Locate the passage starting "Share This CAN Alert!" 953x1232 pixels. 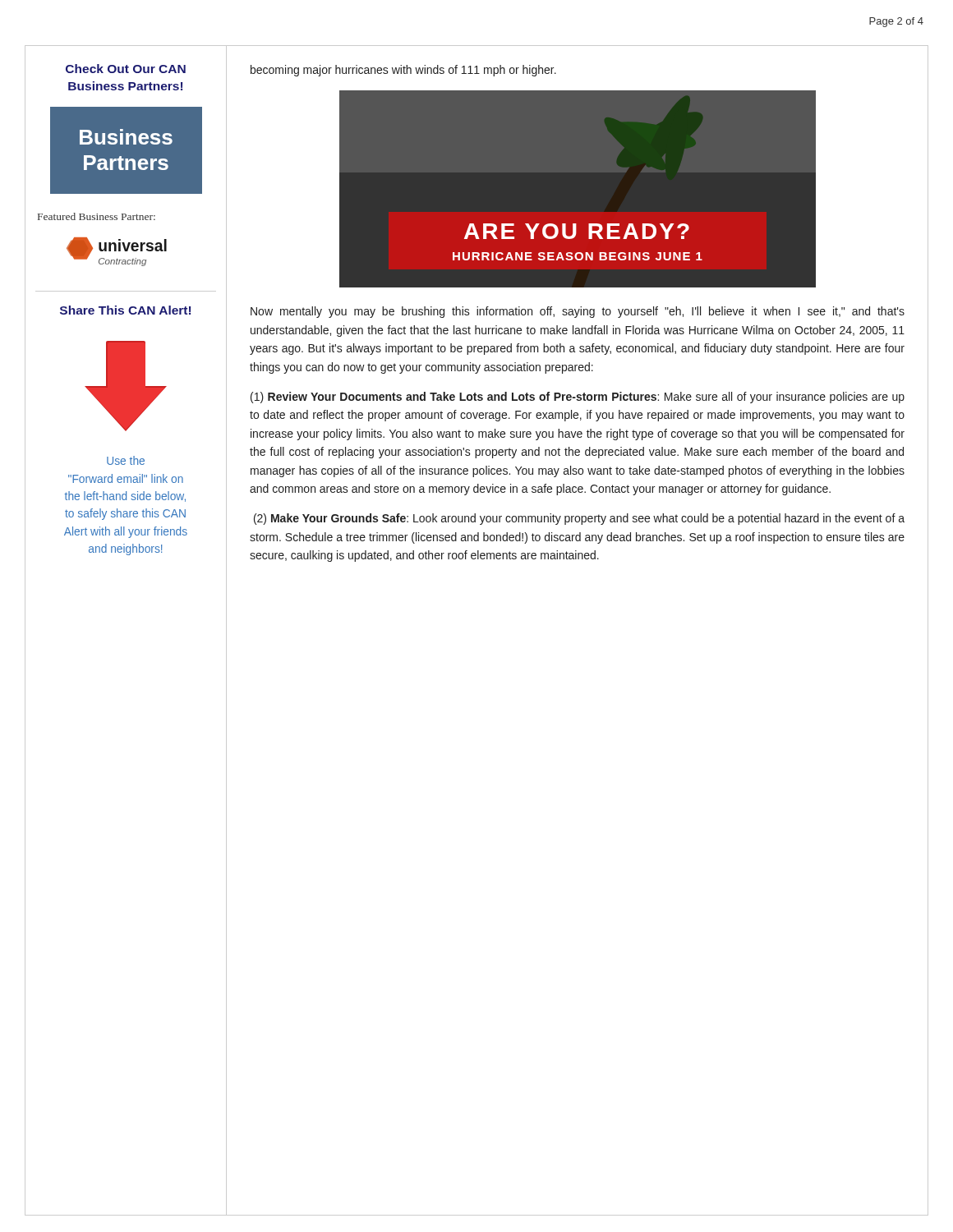click(126, 311)
